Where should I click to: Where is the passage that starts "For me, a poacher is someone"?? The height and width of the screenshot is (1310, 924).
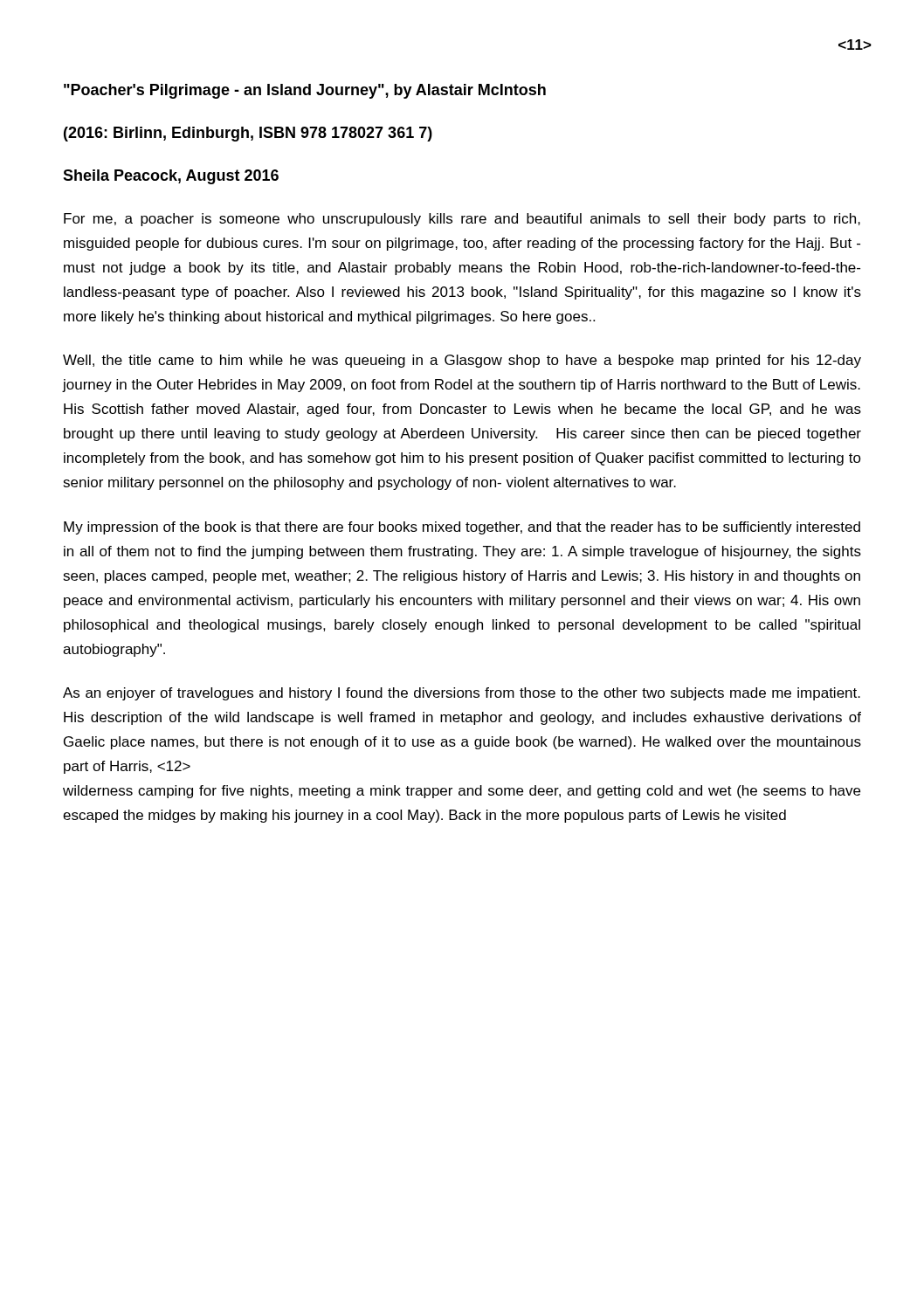462,268
